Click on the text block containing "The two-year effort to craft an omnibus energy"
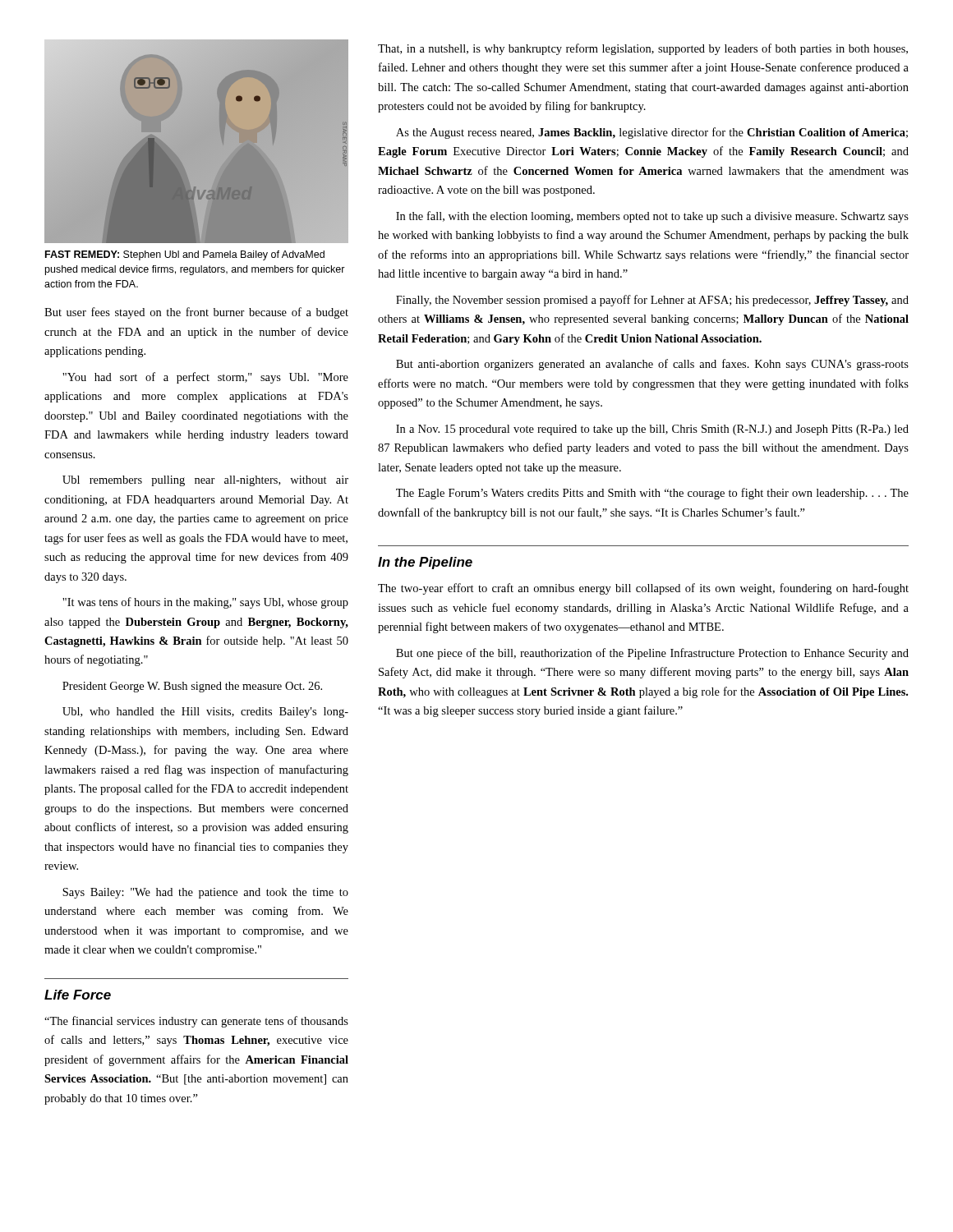The image size is (953, 1232). [x=643, y=650]
